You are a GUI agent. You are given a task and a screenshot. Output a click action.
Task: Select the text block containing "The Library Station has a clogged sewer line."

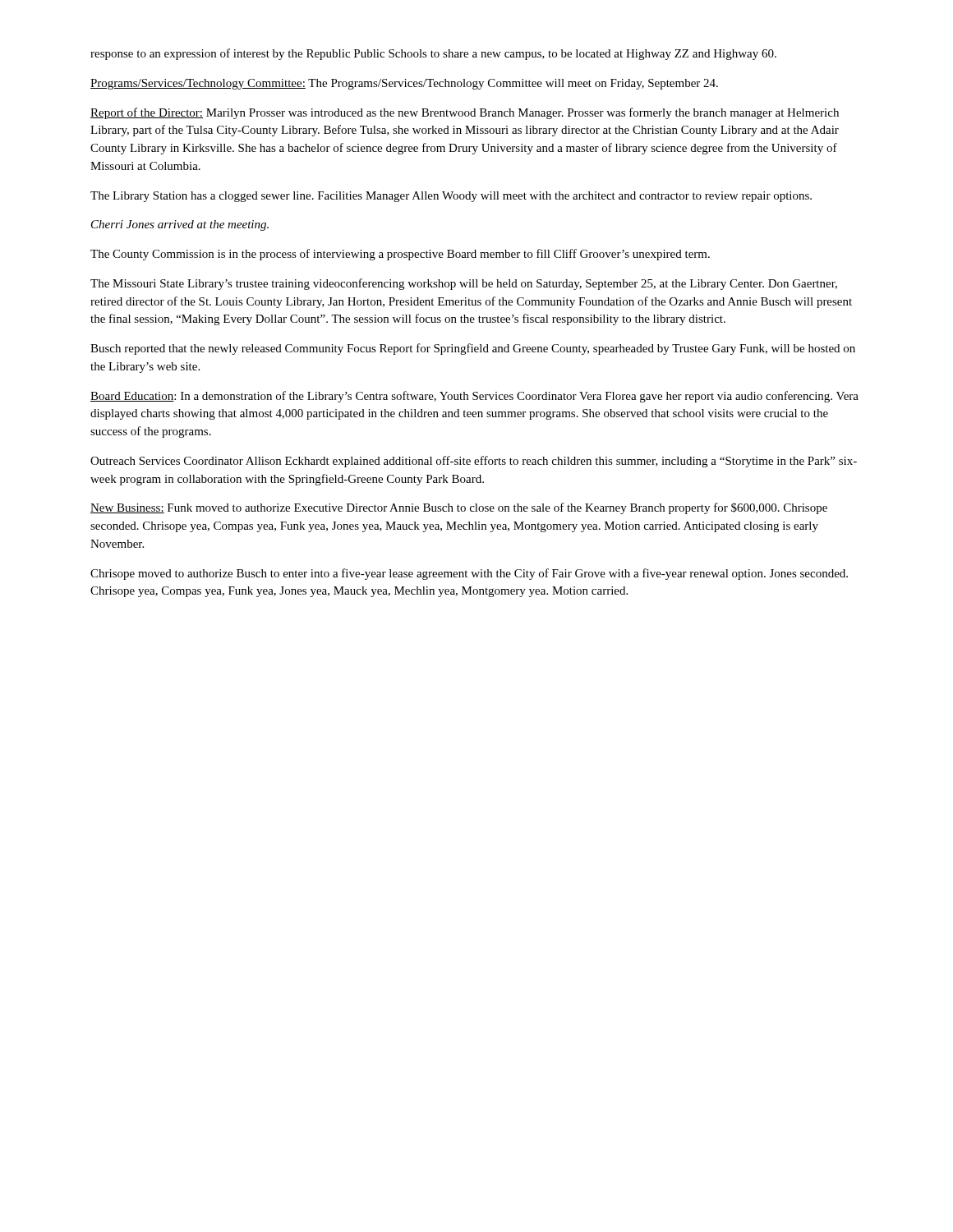(x=451, y=195)
